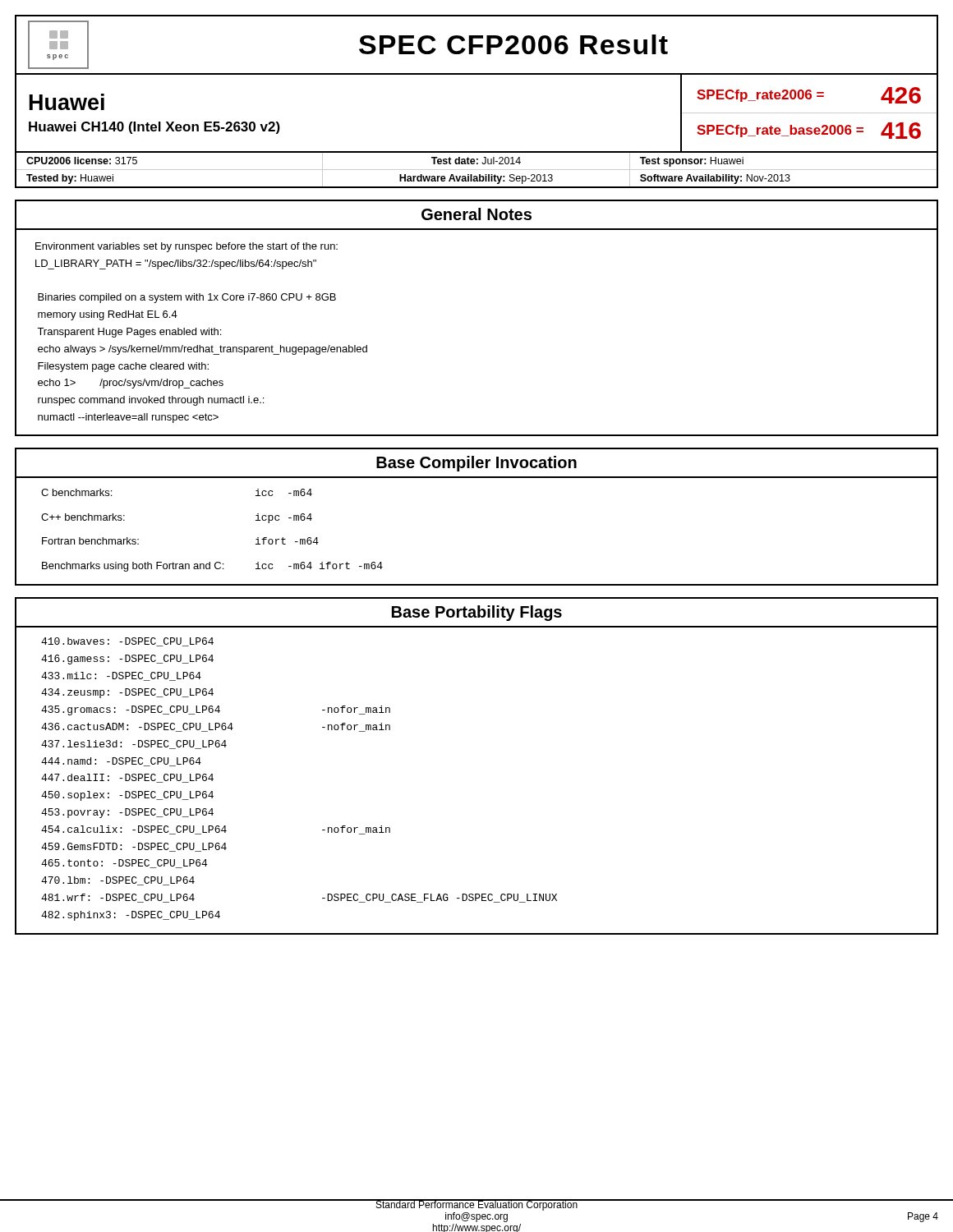Select the text block containing "Environment variables set by runspec"
Image resolution: width=953 pixels, height=1232 pixels.
pyautogui.click(x=201, y=331)
